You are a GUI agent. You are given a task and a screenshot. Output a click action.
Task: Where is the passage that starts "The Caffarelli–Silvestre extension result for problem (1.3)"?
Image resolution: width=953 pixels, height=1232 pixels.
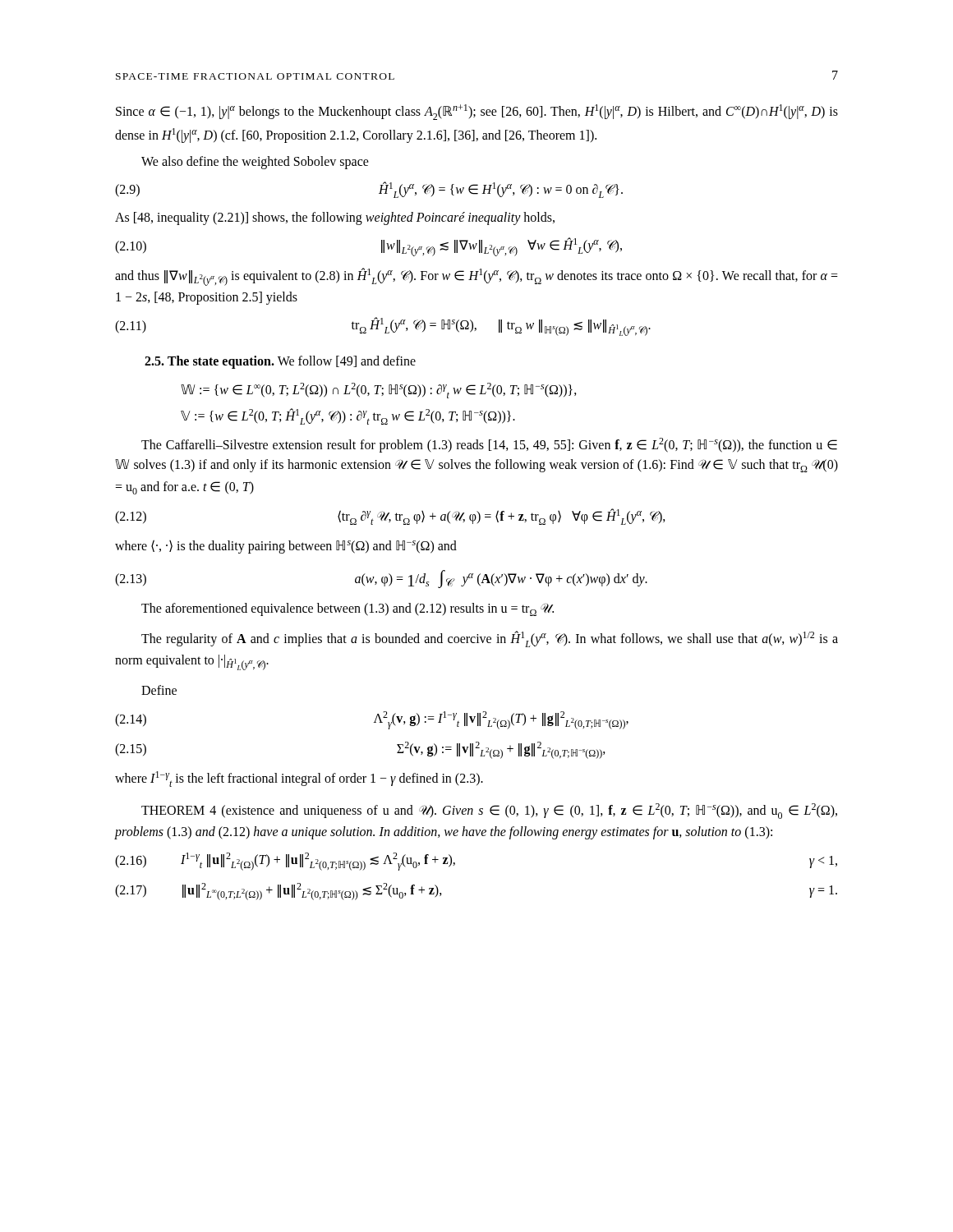[476, 466]
